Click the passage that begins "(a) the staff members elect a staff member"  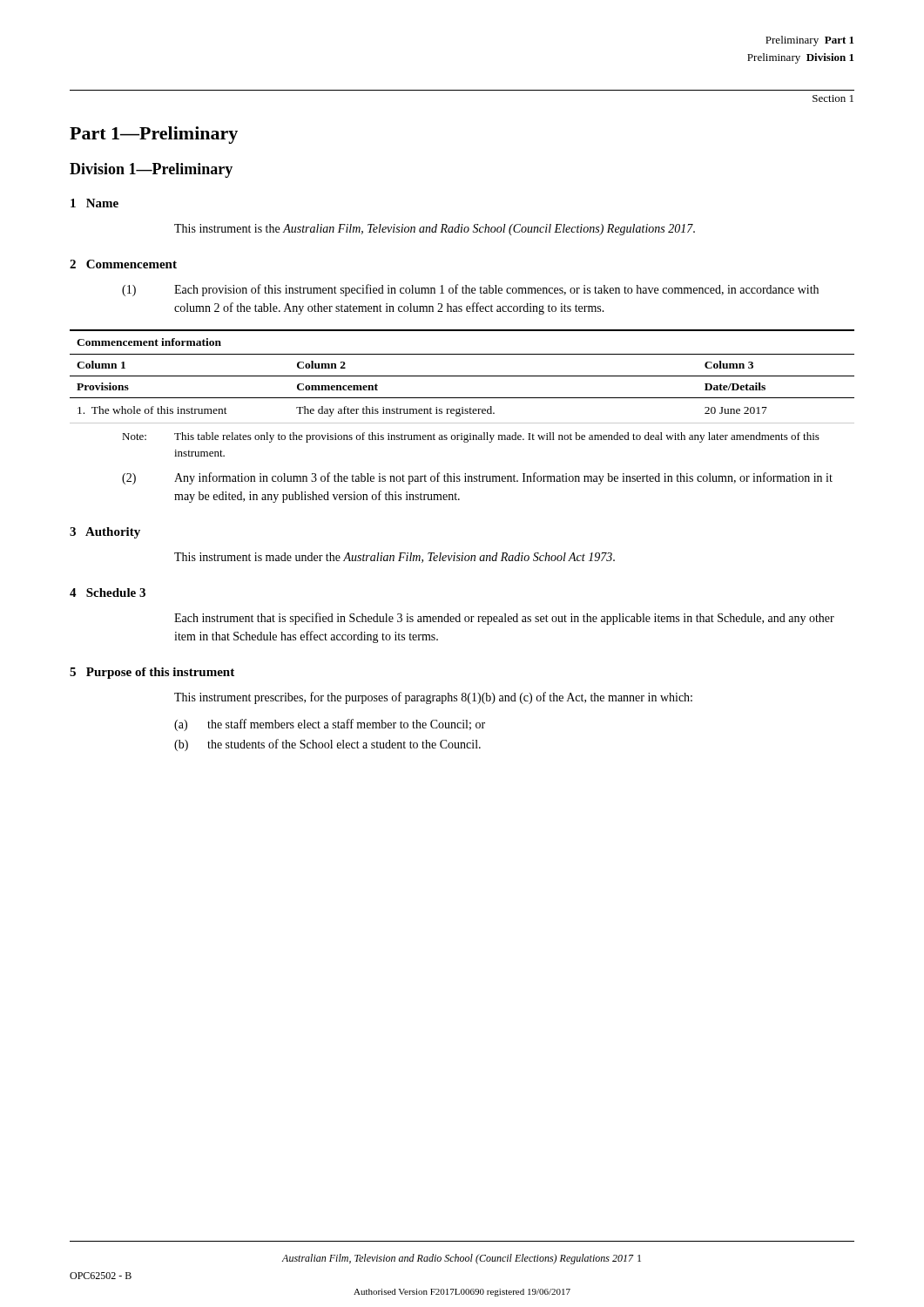(330, 724)
